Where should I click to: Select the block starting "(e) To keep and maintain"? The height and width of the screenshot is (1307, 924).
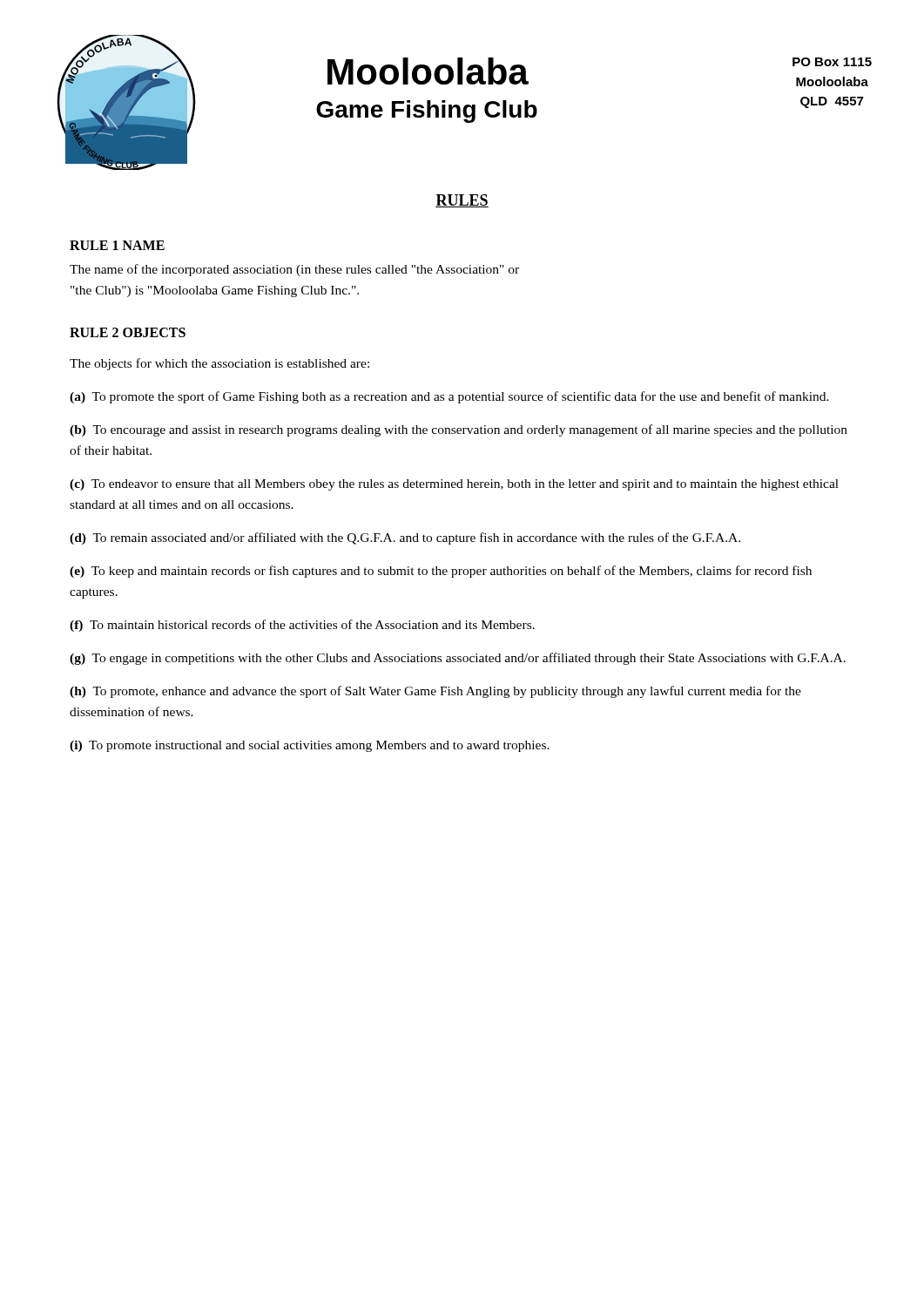[x=441, y=581]
